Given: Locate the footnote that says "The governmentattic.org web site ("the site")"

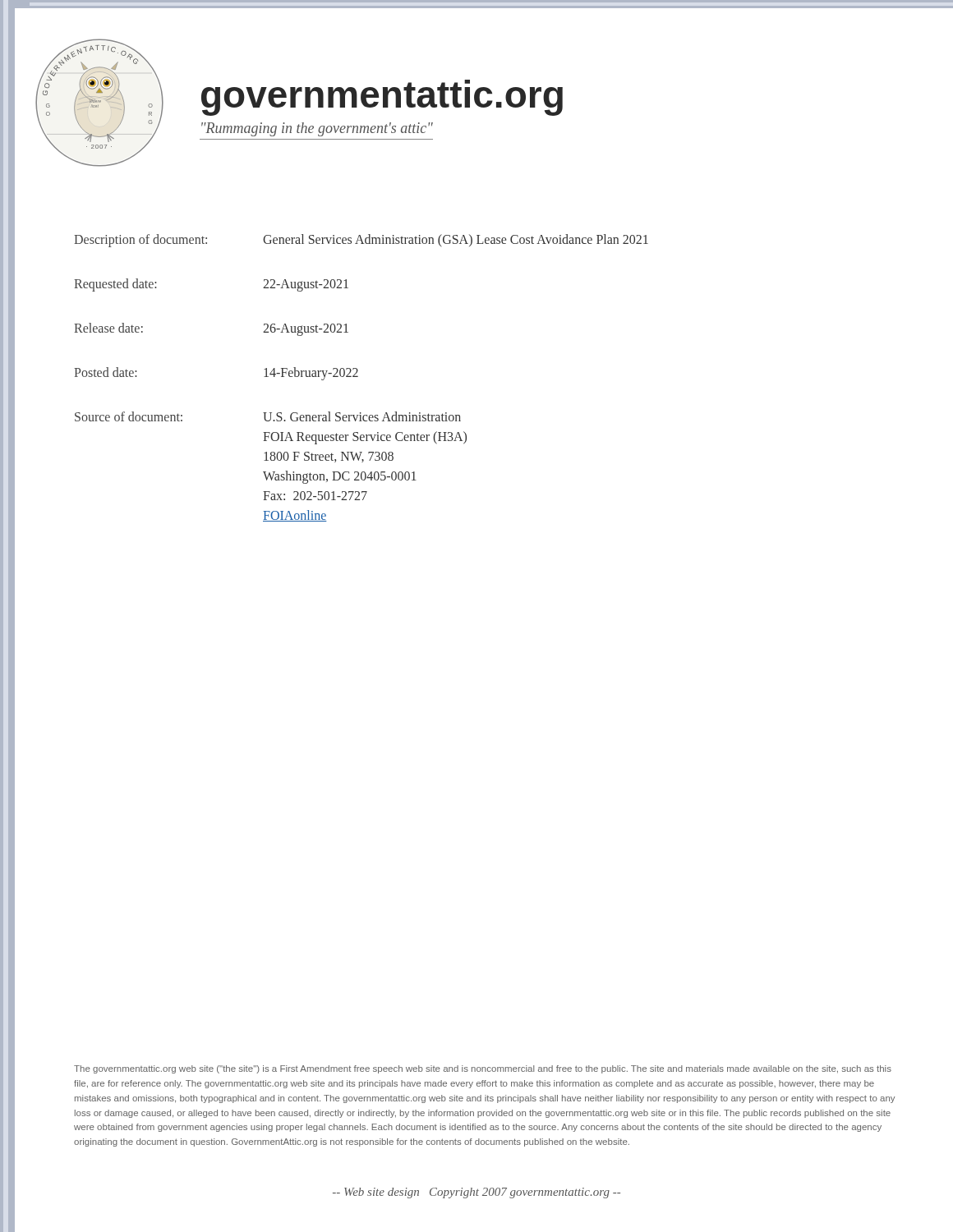Looking at the screenshot, I should 485,1105.
